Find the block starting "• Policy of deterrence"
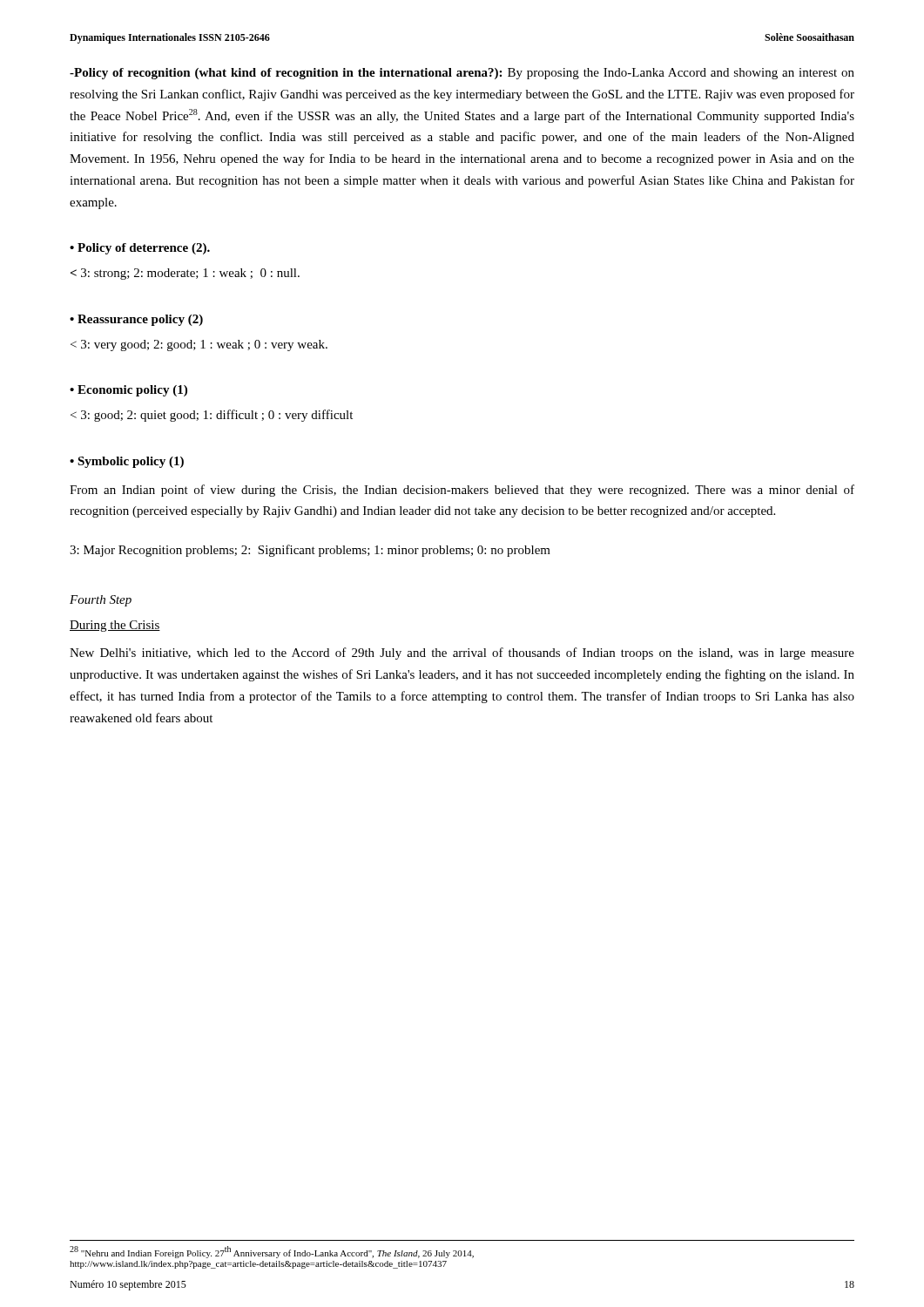Viewport: 924px width, 1307px height. tap(140, 249)
